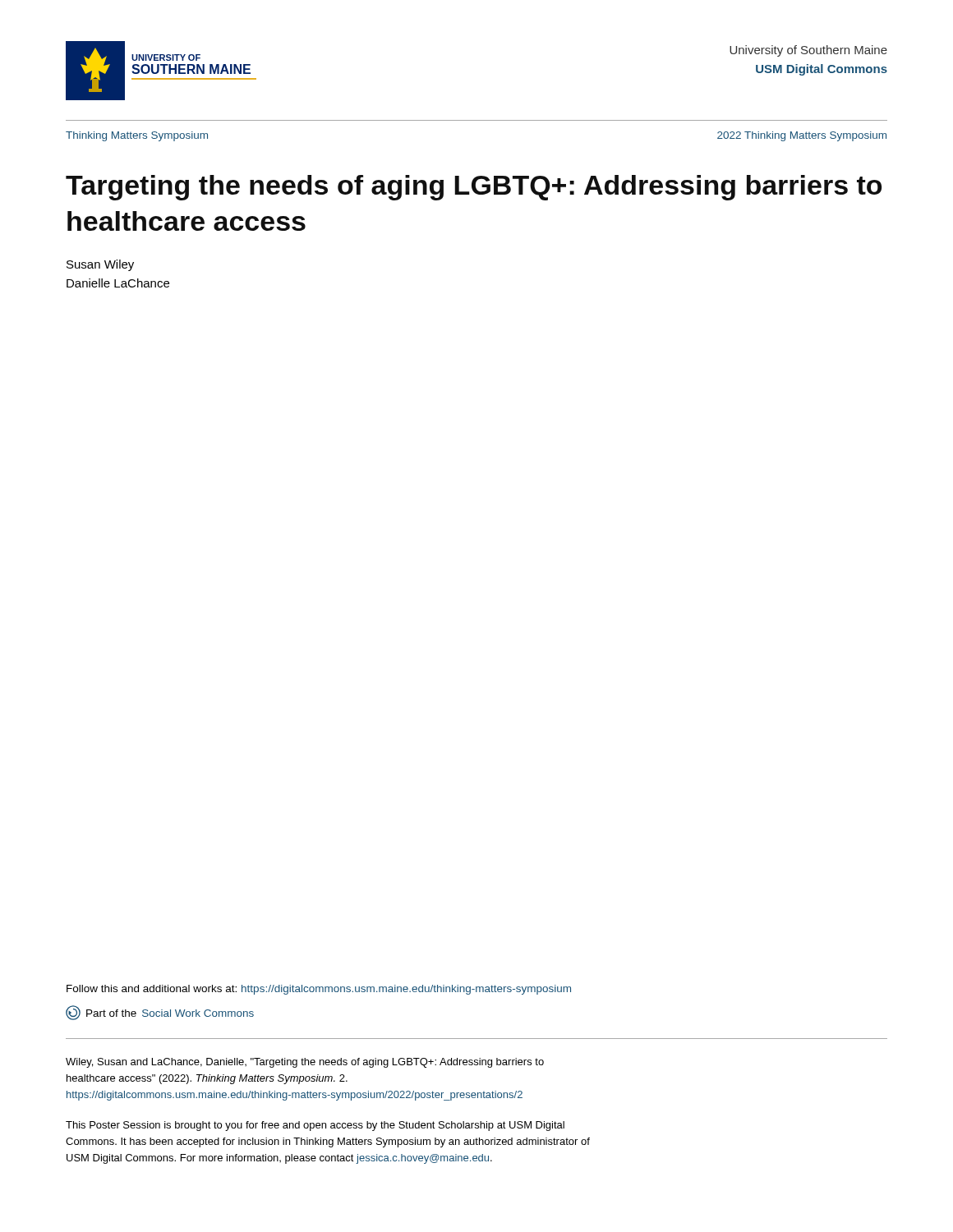
Task: Find "2022 Thinking Matters Symposium" on this page
Action: click(x=802, y=135)
